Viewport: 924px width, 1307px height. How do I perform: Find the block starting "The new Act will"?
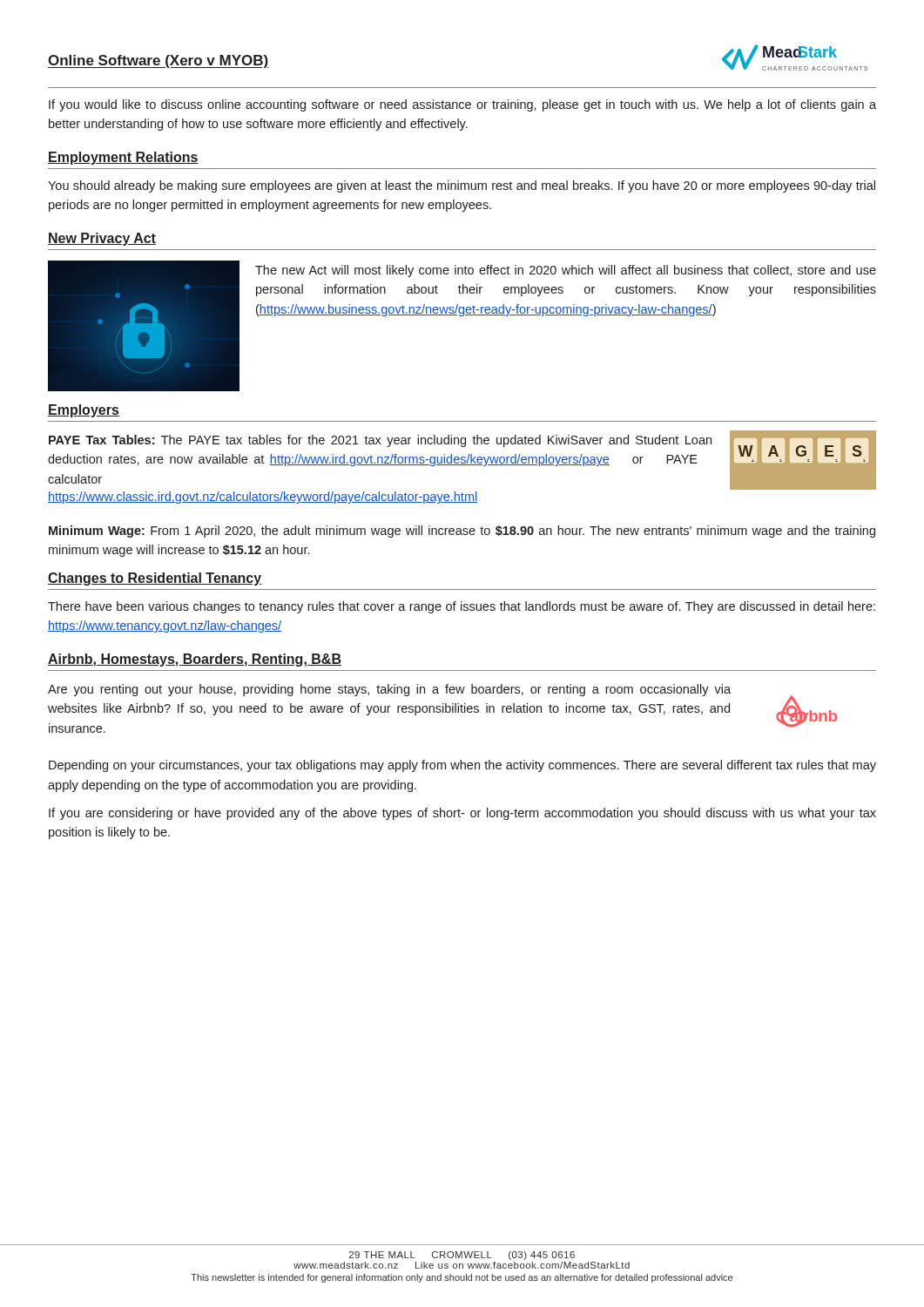pyautogui.click(x=566, y=290)
